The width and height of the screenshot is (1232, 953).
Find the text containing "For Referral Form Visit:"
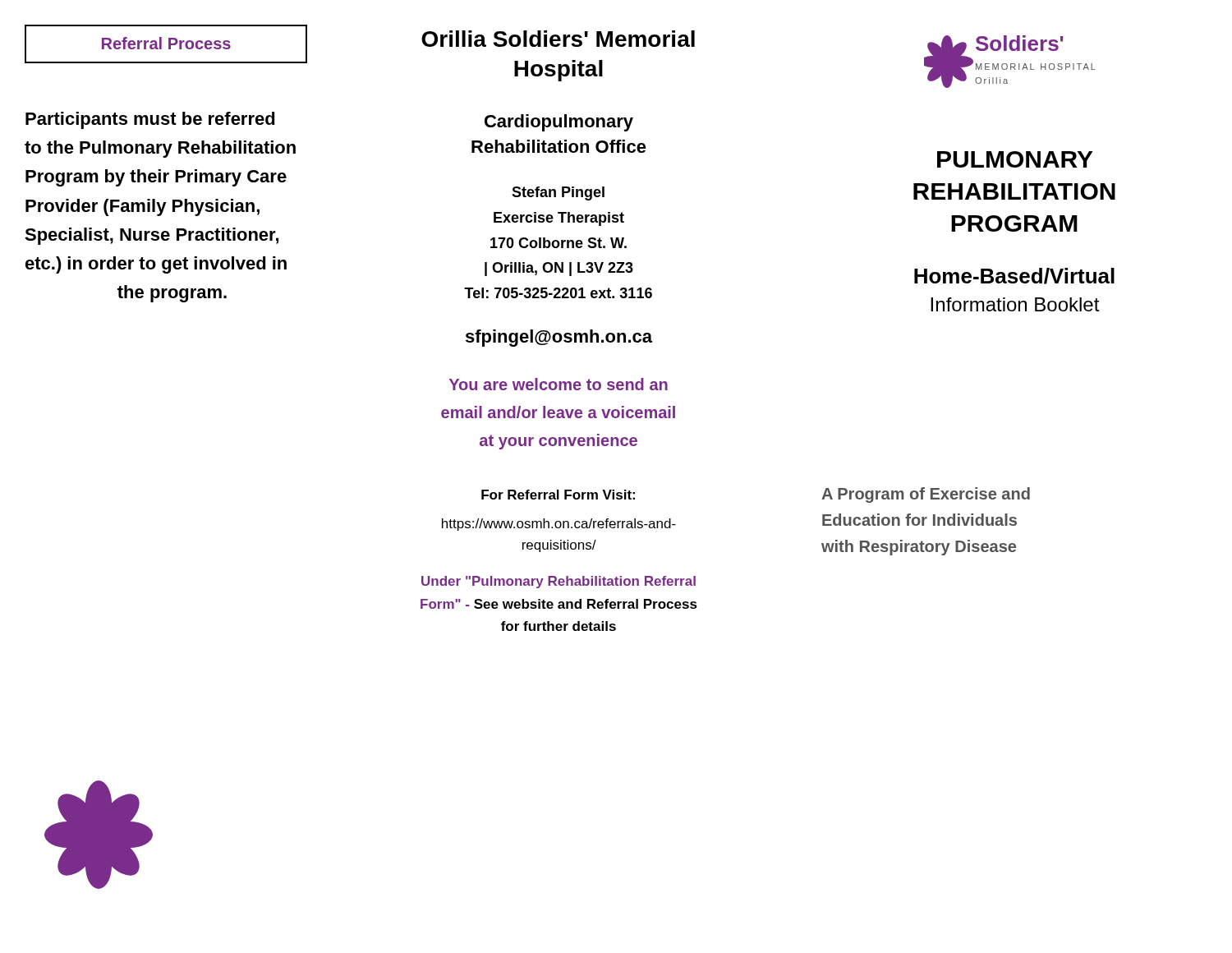coord(558,495)
